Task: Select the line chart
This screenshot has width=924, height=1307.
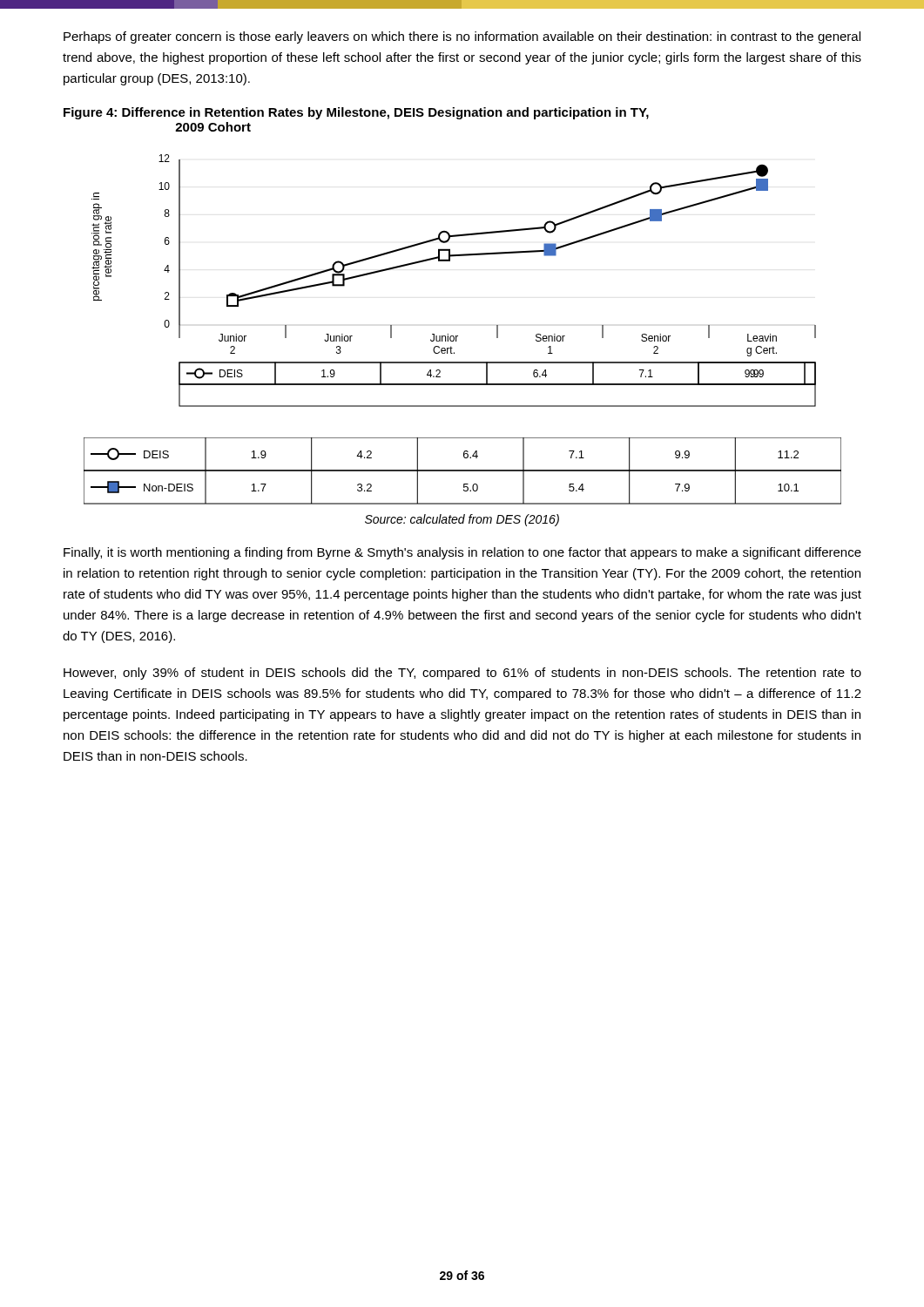Action: [x=462, y=327]
